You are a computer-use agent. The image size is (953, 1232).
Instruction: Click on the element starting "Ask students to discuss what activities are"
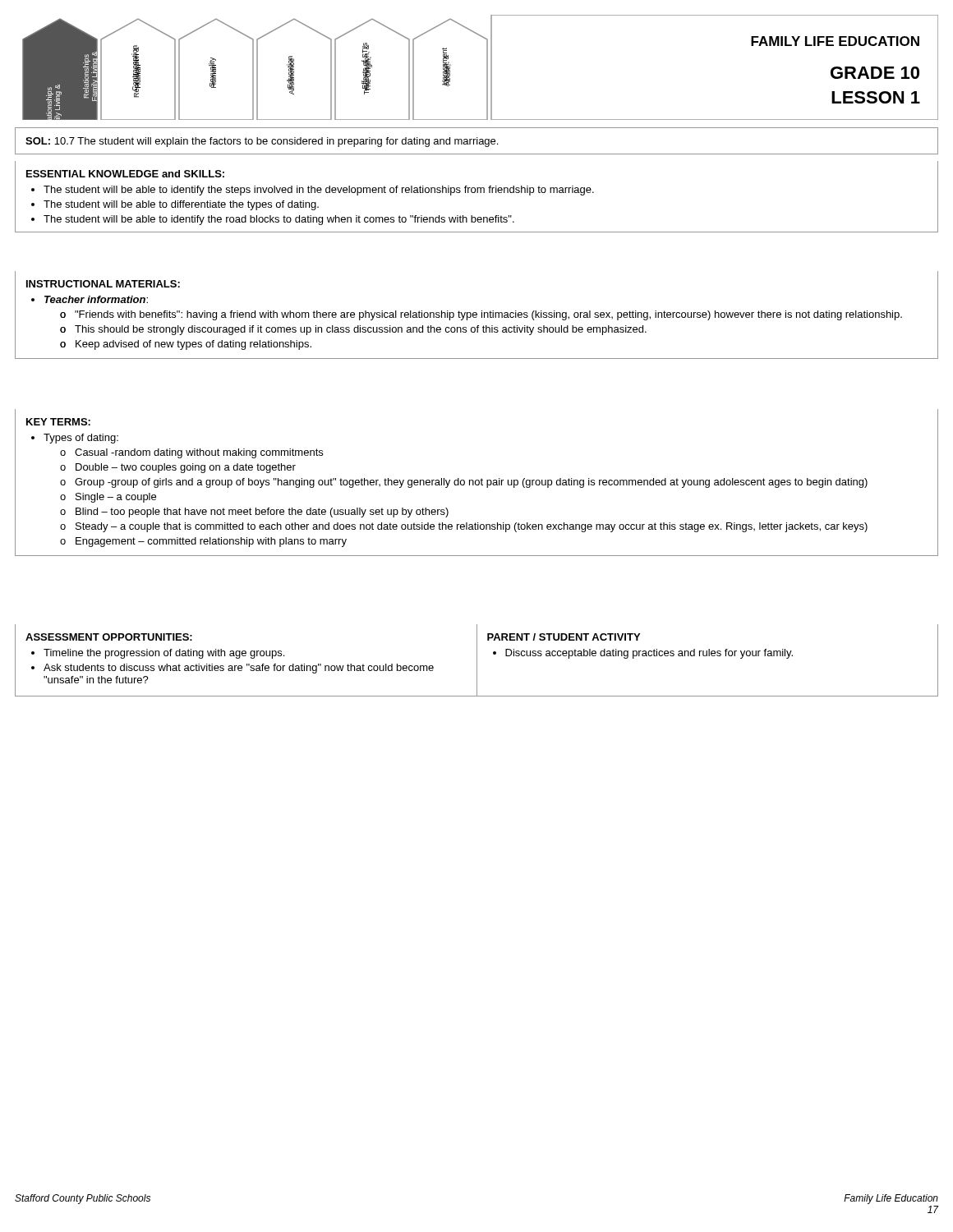(239, 674)
